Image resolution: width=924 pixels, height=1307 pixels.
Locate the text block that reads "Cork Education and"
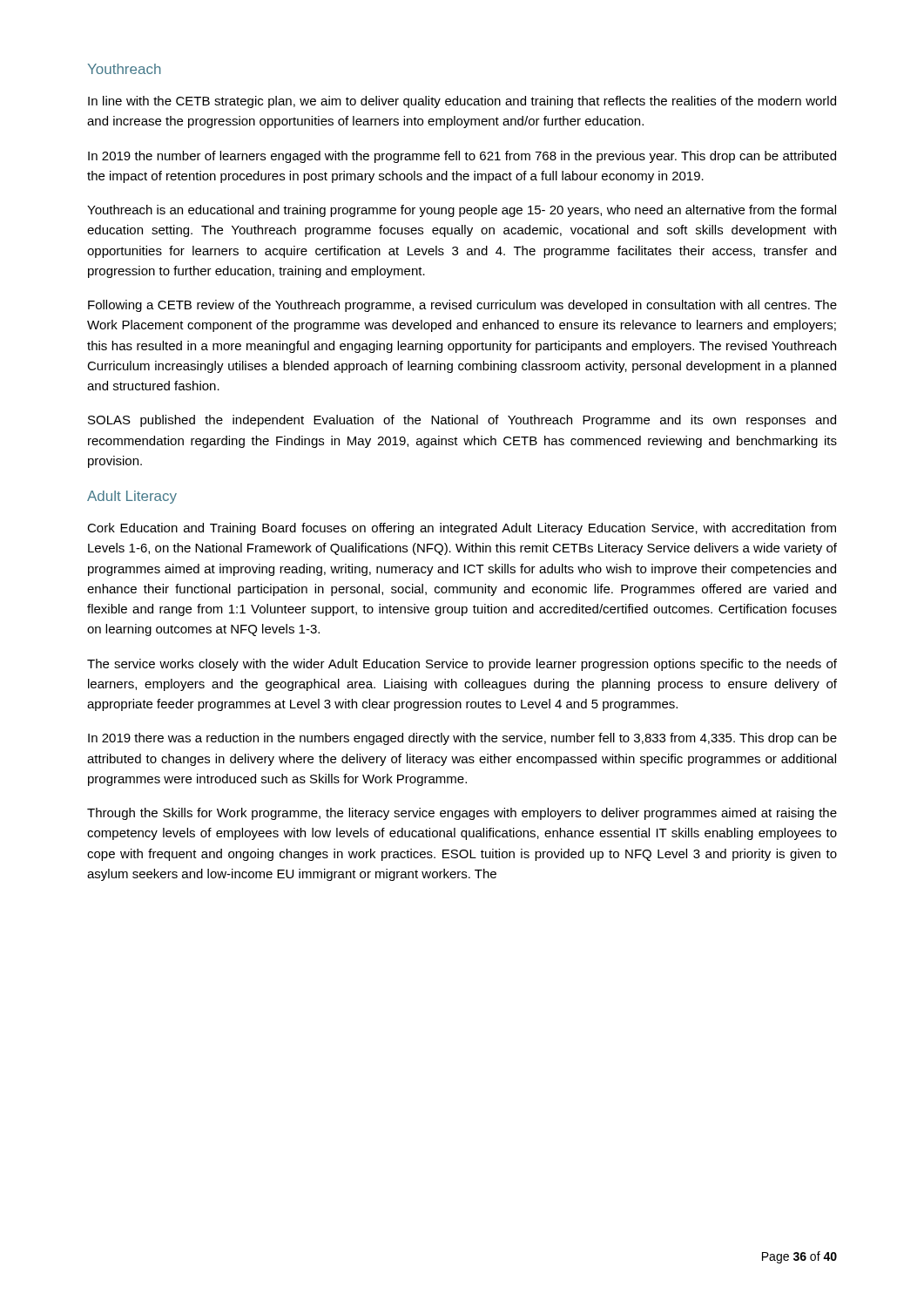[462, 578]
